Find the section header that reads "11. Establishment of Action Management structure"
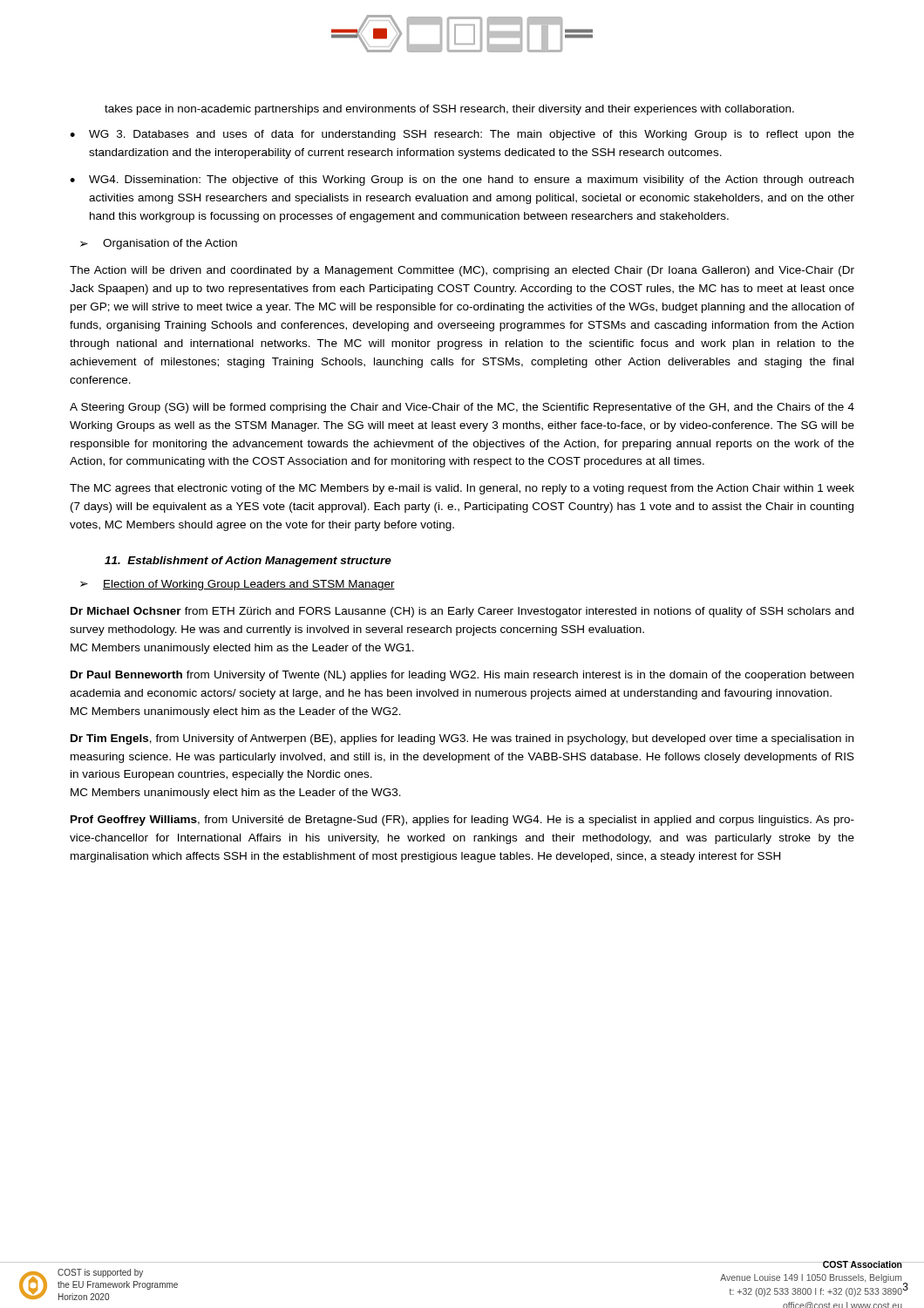Screen dimensions: 1308x924 (248, 560)
